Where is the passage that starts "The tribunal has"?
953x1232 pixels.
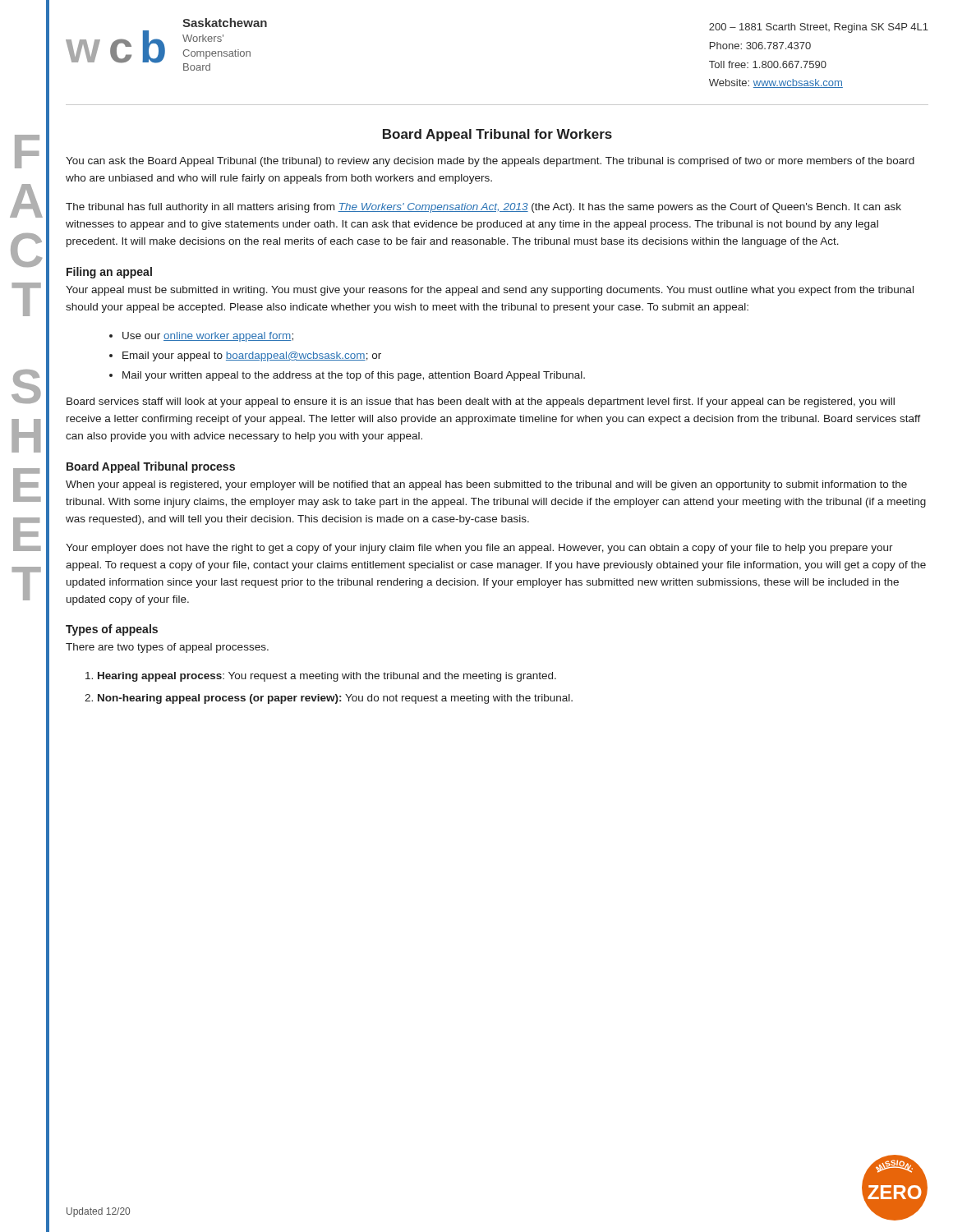pos(483,224)
